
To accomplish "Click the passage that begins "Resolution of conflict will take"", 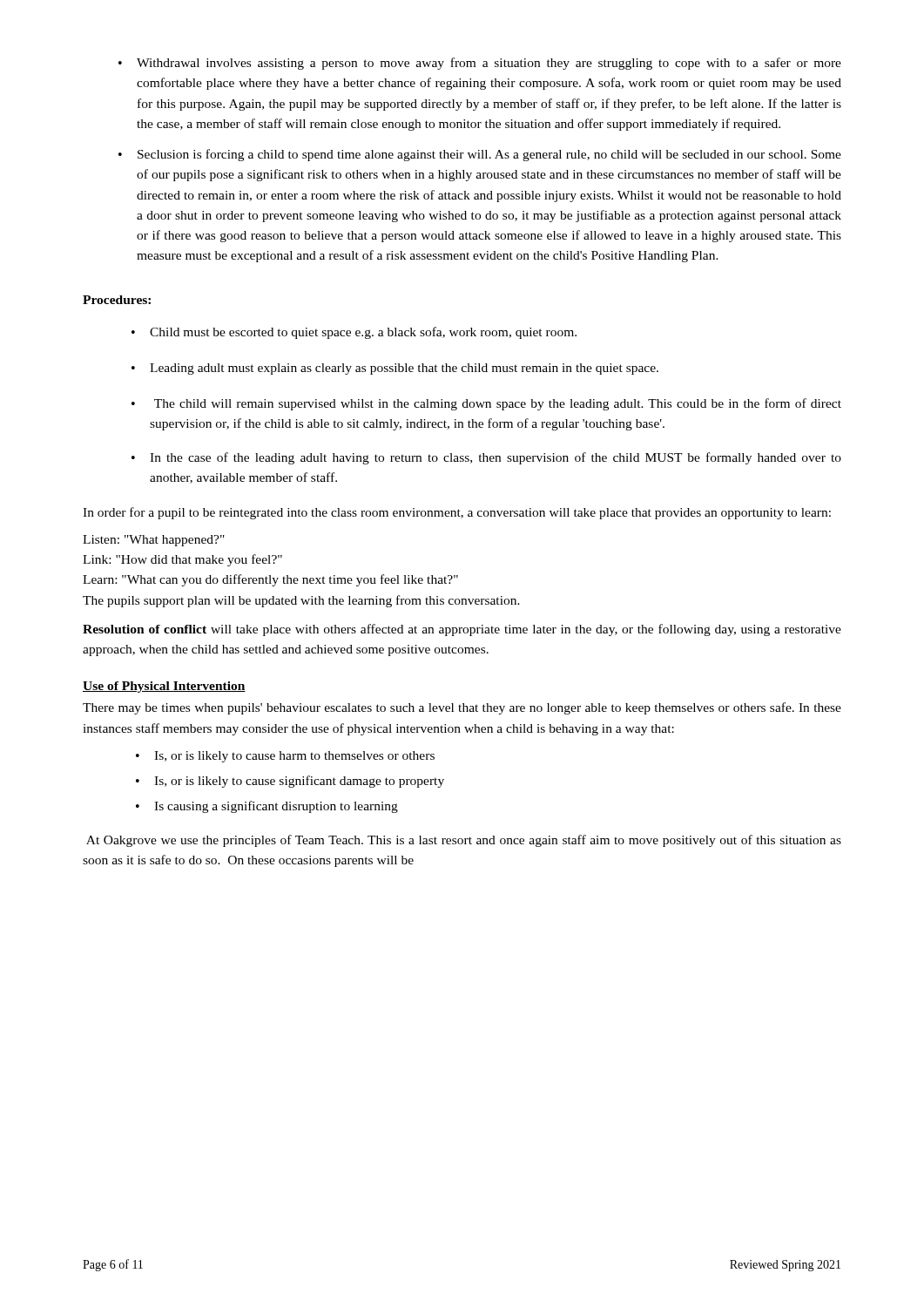I will point(462,639).
